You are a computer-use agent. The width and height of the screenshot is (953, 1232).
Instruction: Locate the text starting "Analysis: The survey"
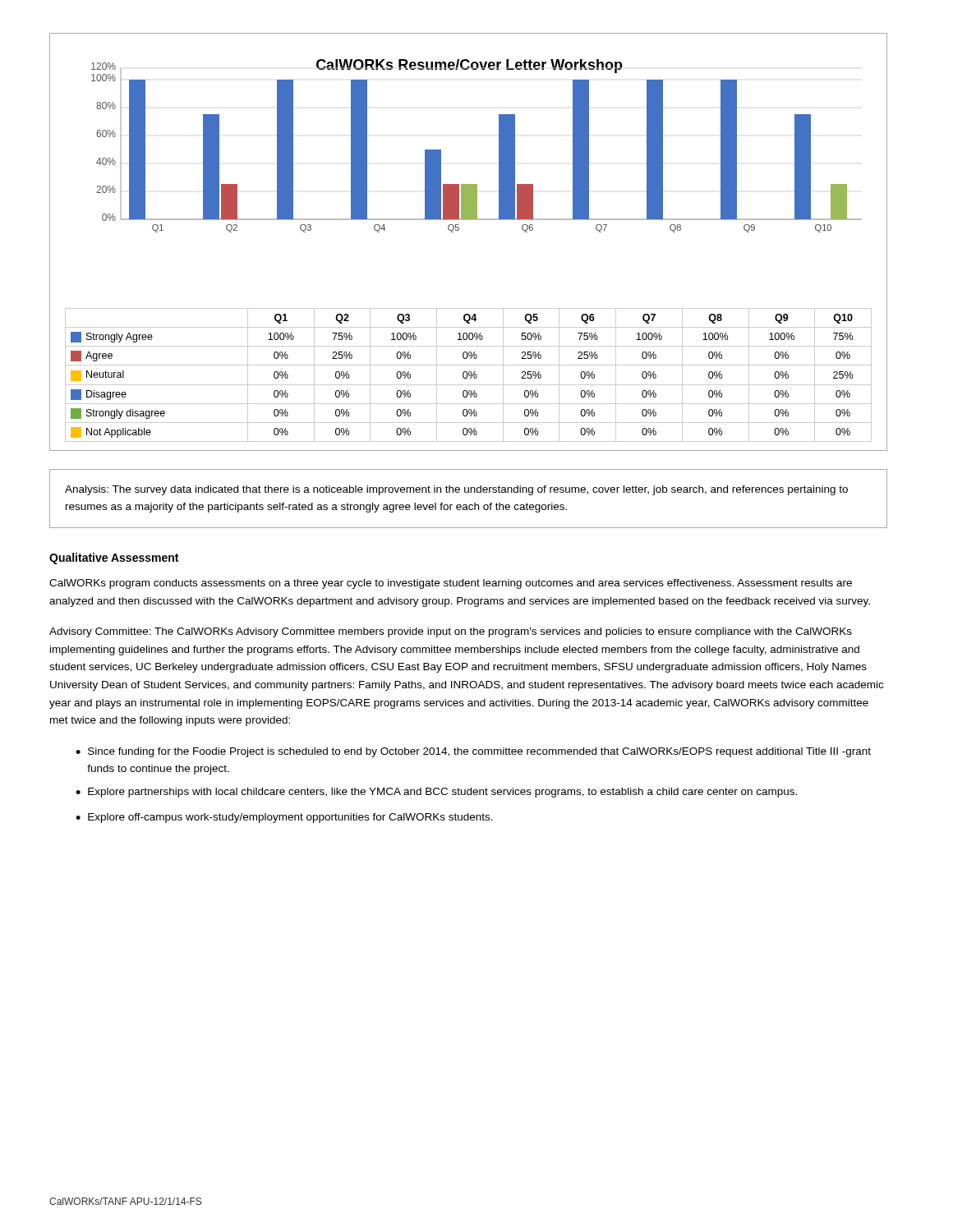pyautogui.click(x=457, y=498)
